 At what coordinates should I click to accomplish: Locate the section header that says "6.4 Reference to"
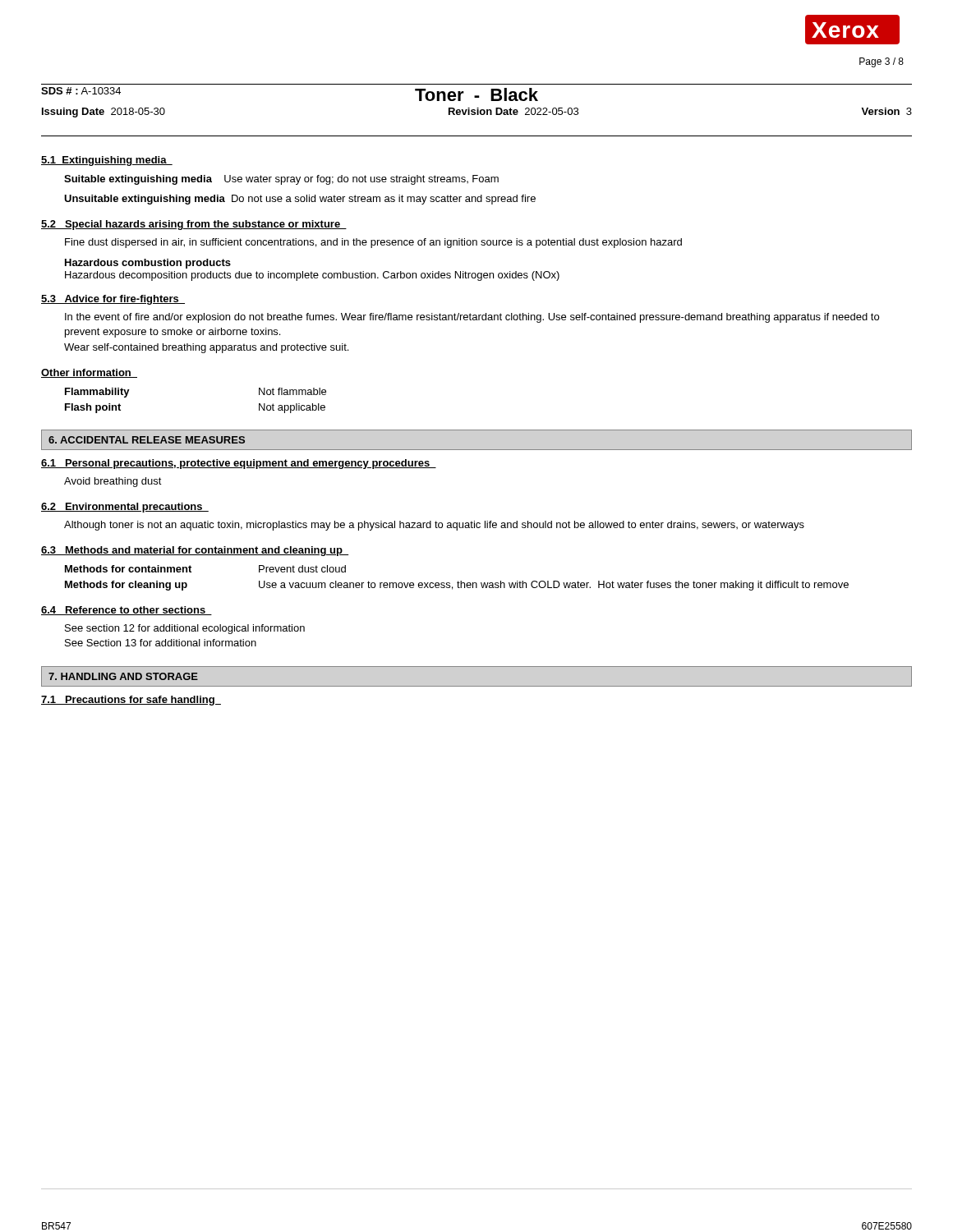click(x=126, y=610)
